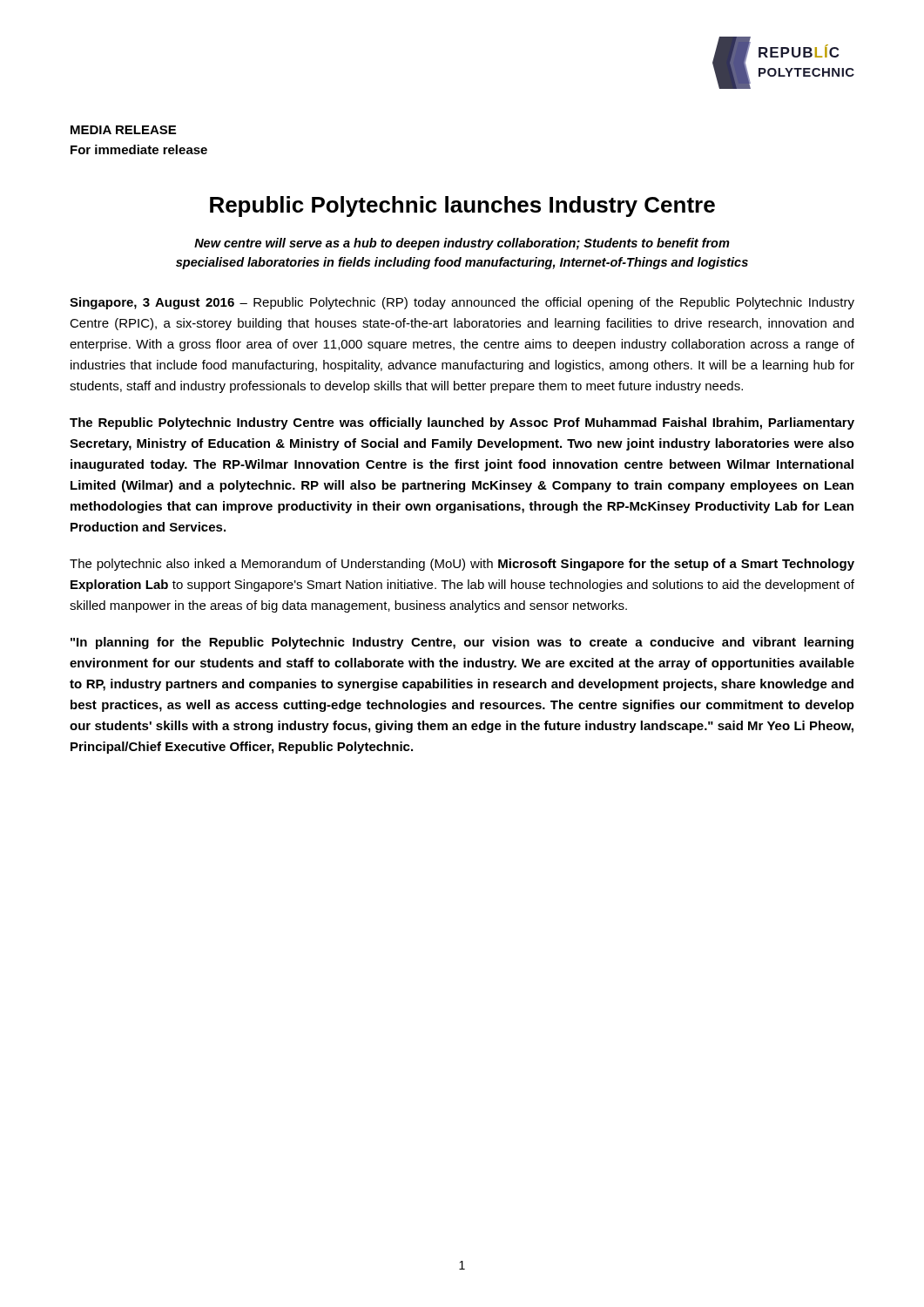The width and height of the screenshot is (924, 1307).
Task: Select the logo
Action: [x=789, y=63]
